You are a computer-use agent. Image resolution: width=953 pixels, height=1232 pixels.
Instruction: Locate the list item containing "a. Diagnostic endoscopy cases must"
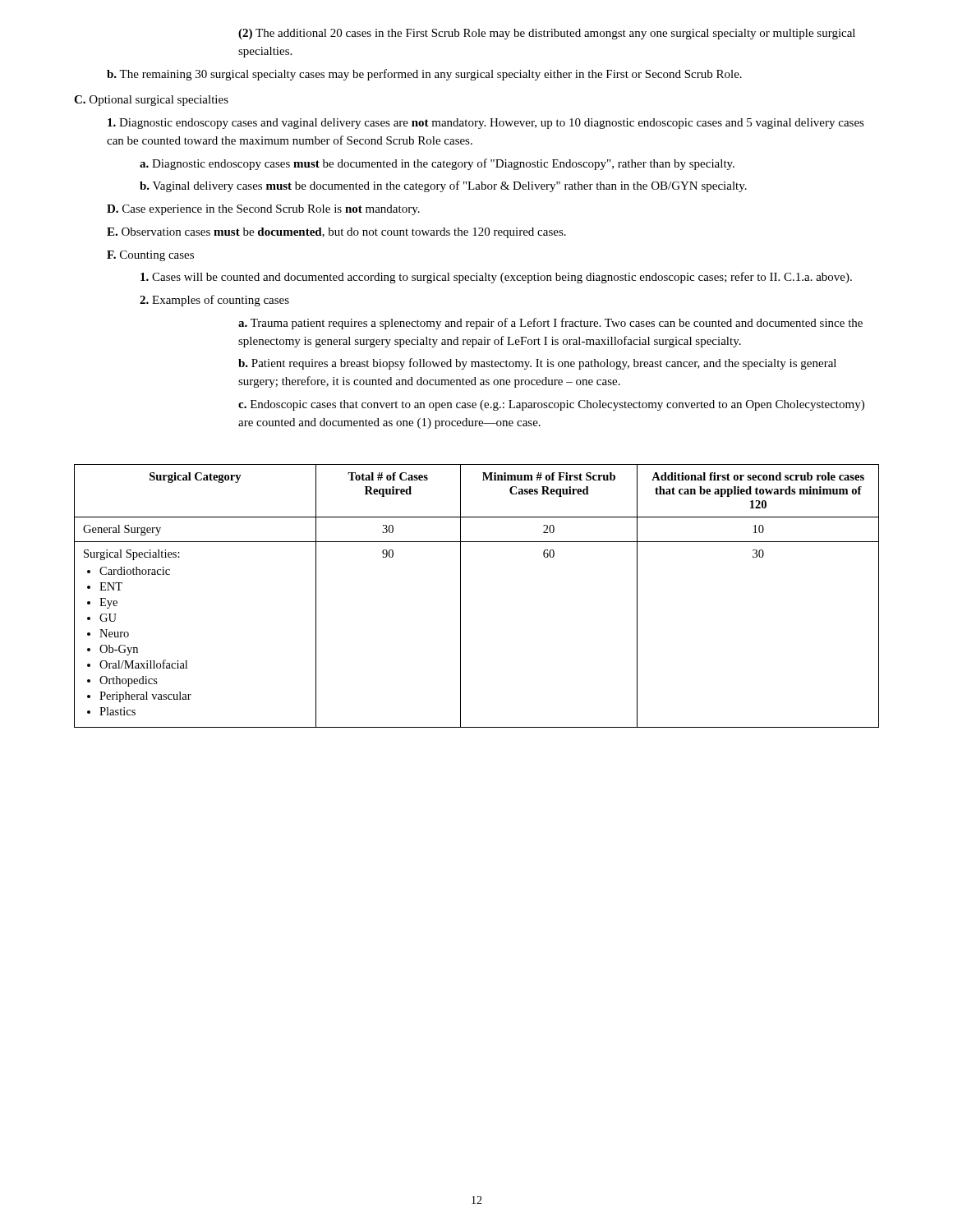pyautogui.click(x=509, y=164)
